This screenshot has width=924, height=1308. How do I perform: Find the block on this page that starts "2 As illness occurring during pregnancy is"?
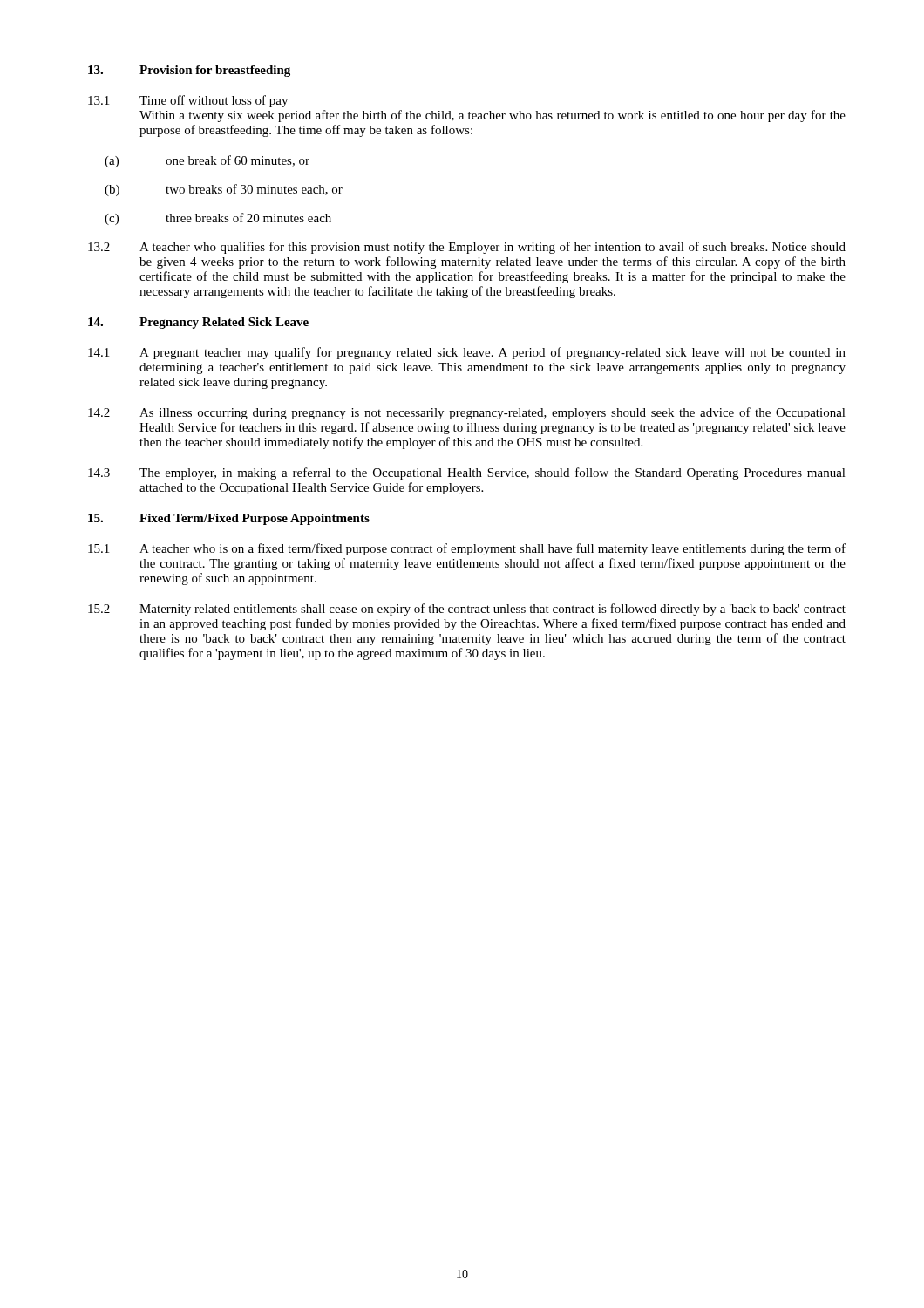click(466, 428)
